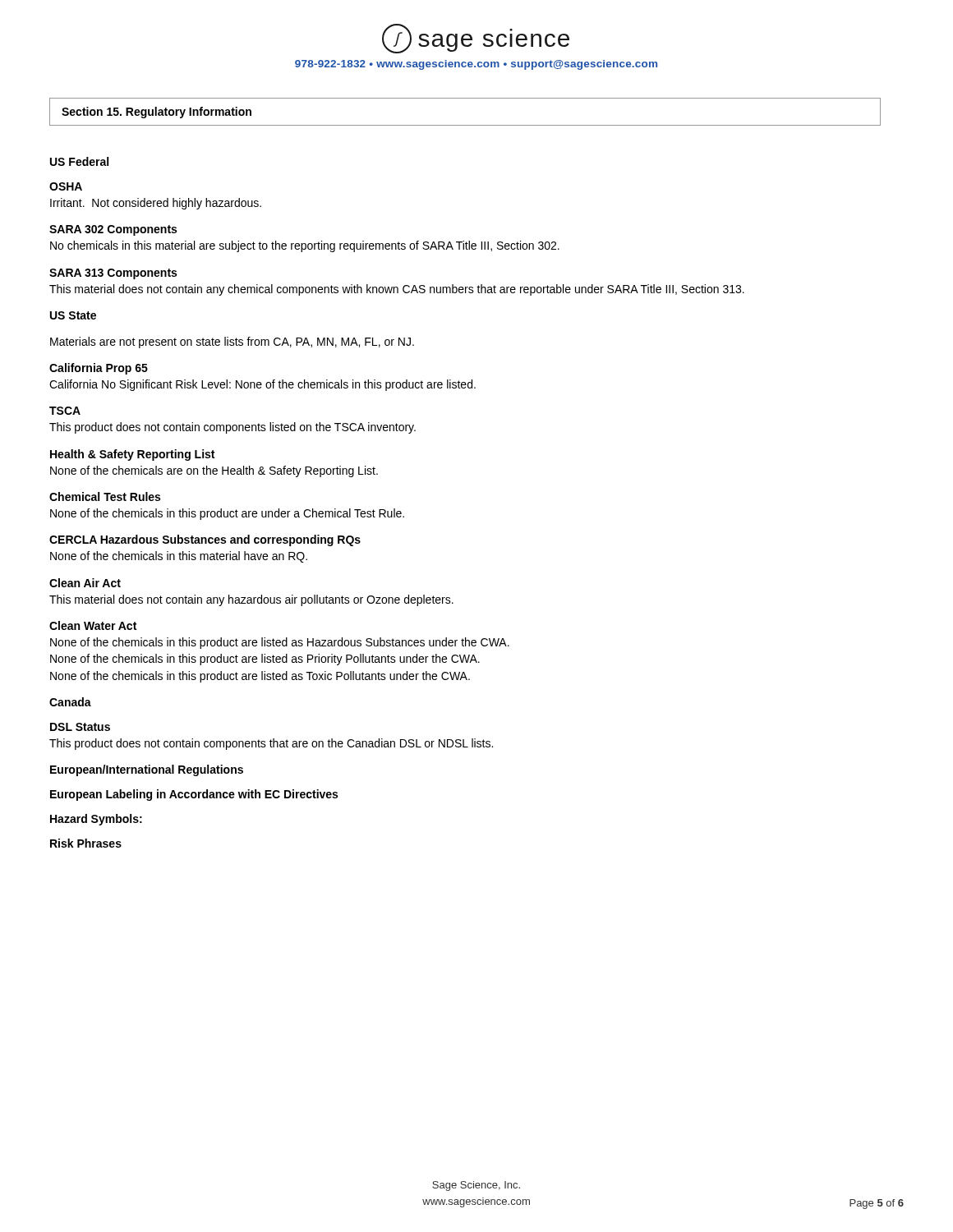Find the text block with the text "Materials are not present on state lists"
The width and height of the screenshot is (953, 1232).
coord(232,342)
